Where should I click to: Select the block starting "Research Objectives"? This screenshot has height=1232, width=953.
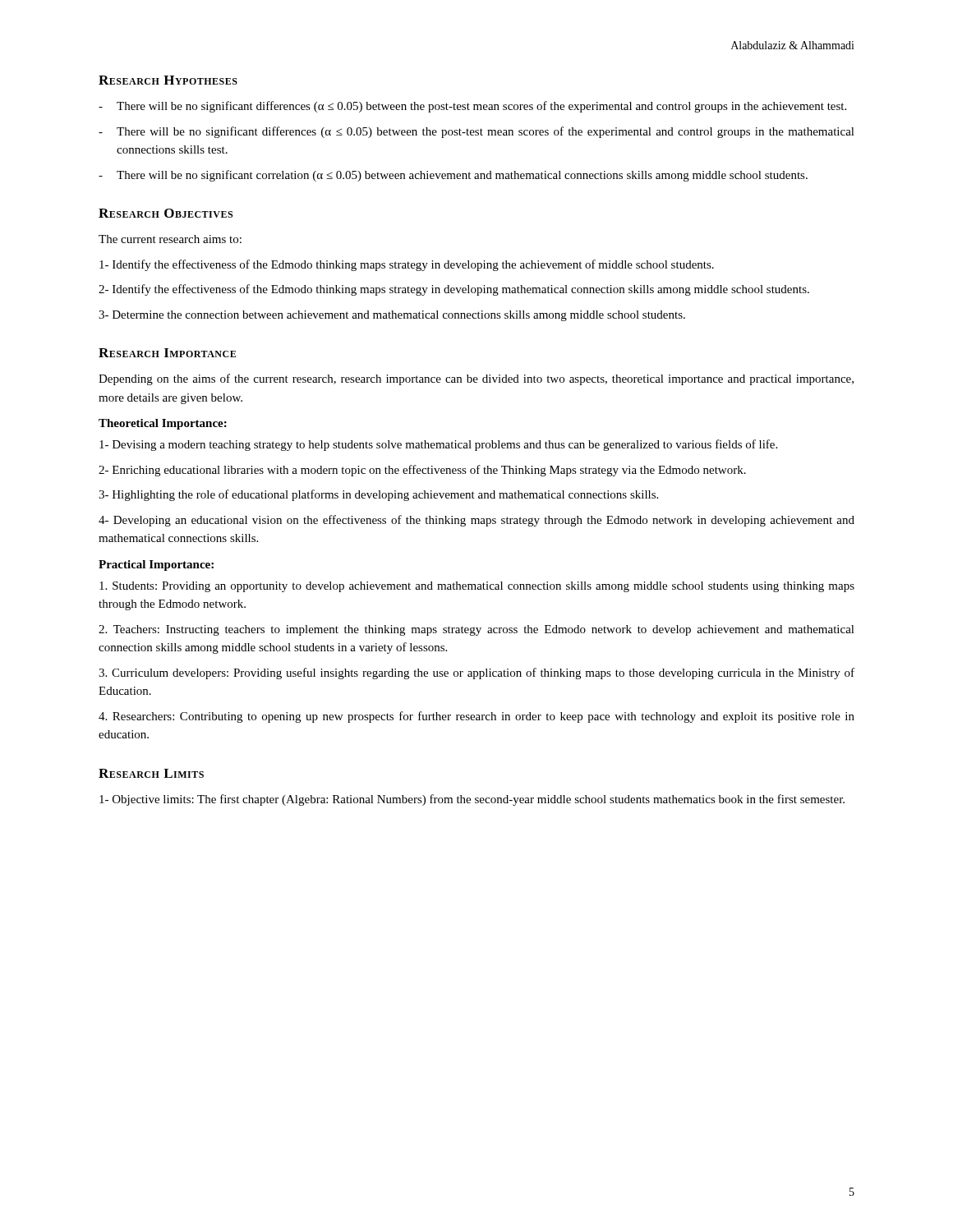click(166, 213)
